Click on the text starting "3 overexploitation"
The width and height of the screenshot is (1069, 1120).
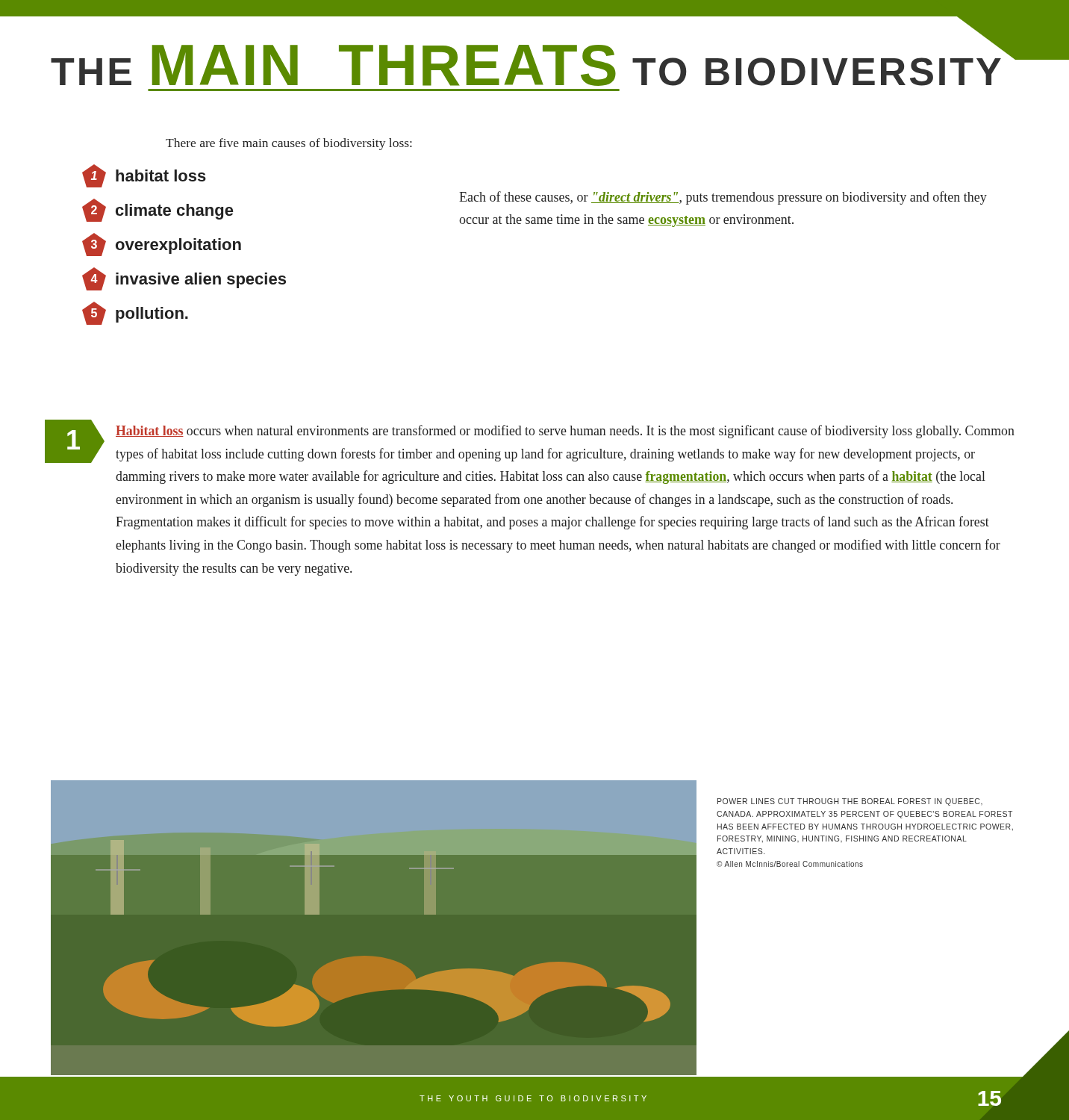(161, 245)
